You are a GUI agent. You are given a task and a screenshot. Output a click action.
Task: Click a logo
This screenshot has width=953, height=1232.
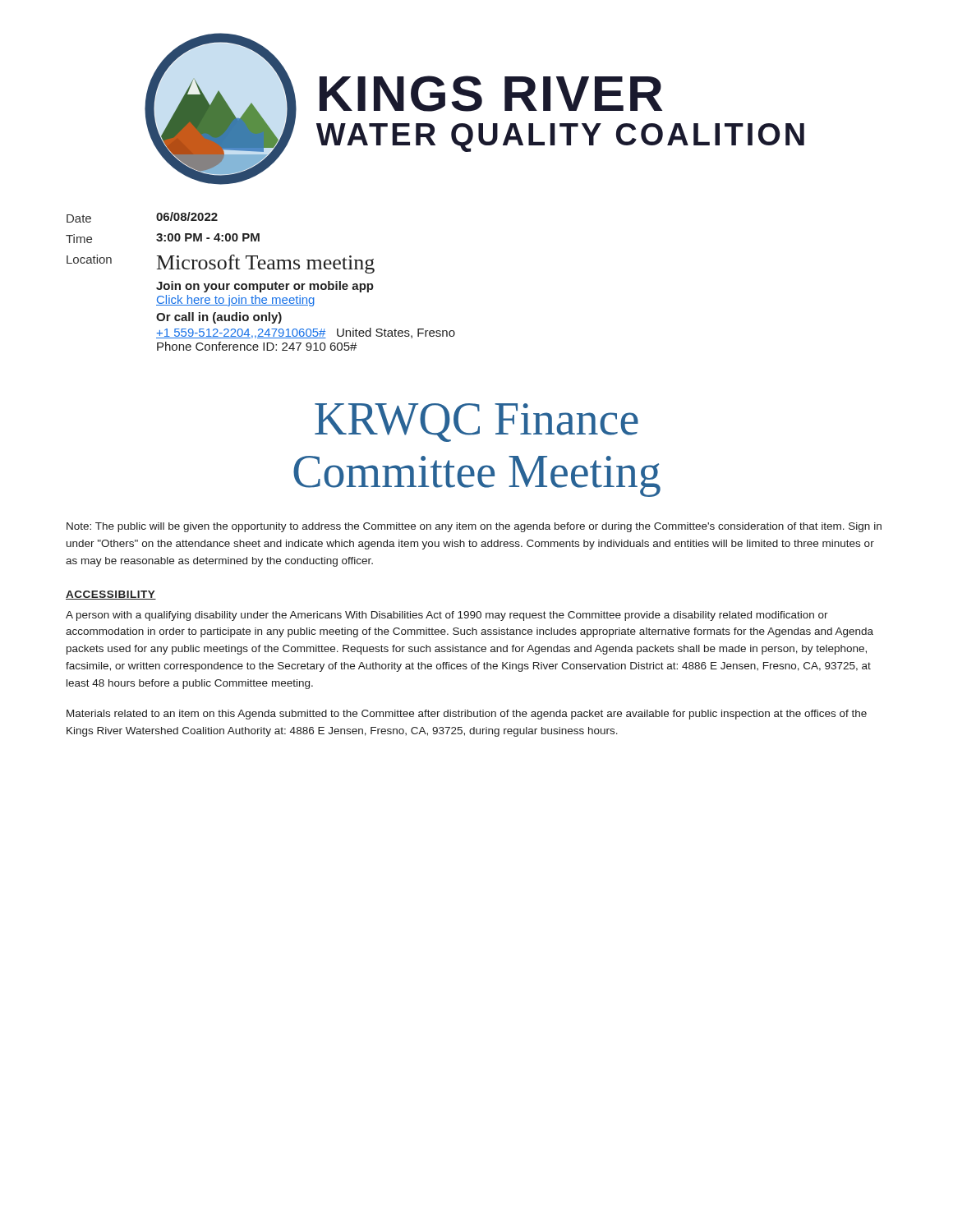(x=476, y=92)
